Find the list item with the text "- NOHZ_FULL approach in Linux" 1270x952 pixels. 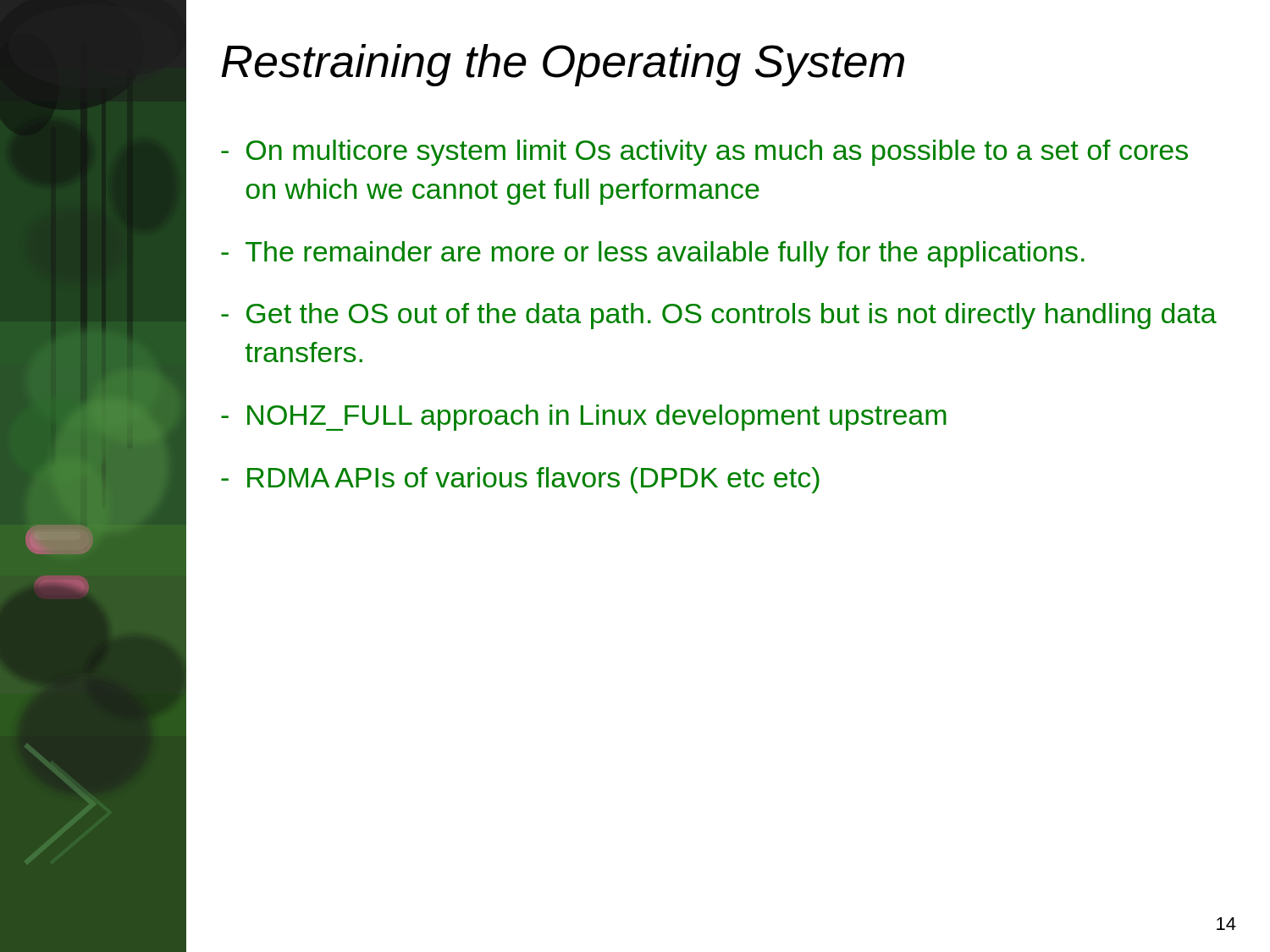pos(720,416)
